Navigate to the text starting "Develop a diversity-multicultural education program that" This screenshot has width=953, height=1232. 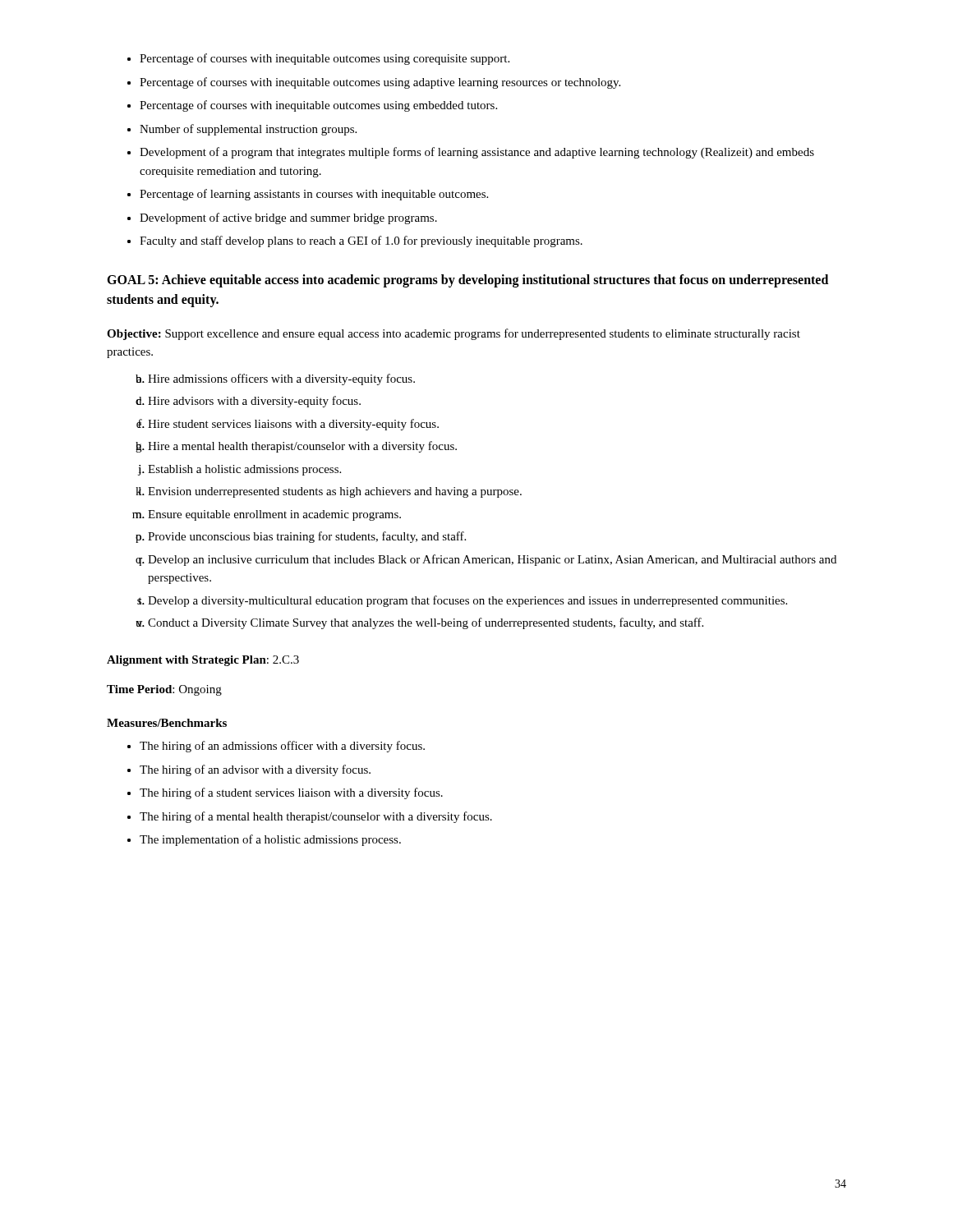tap(497, 600)
